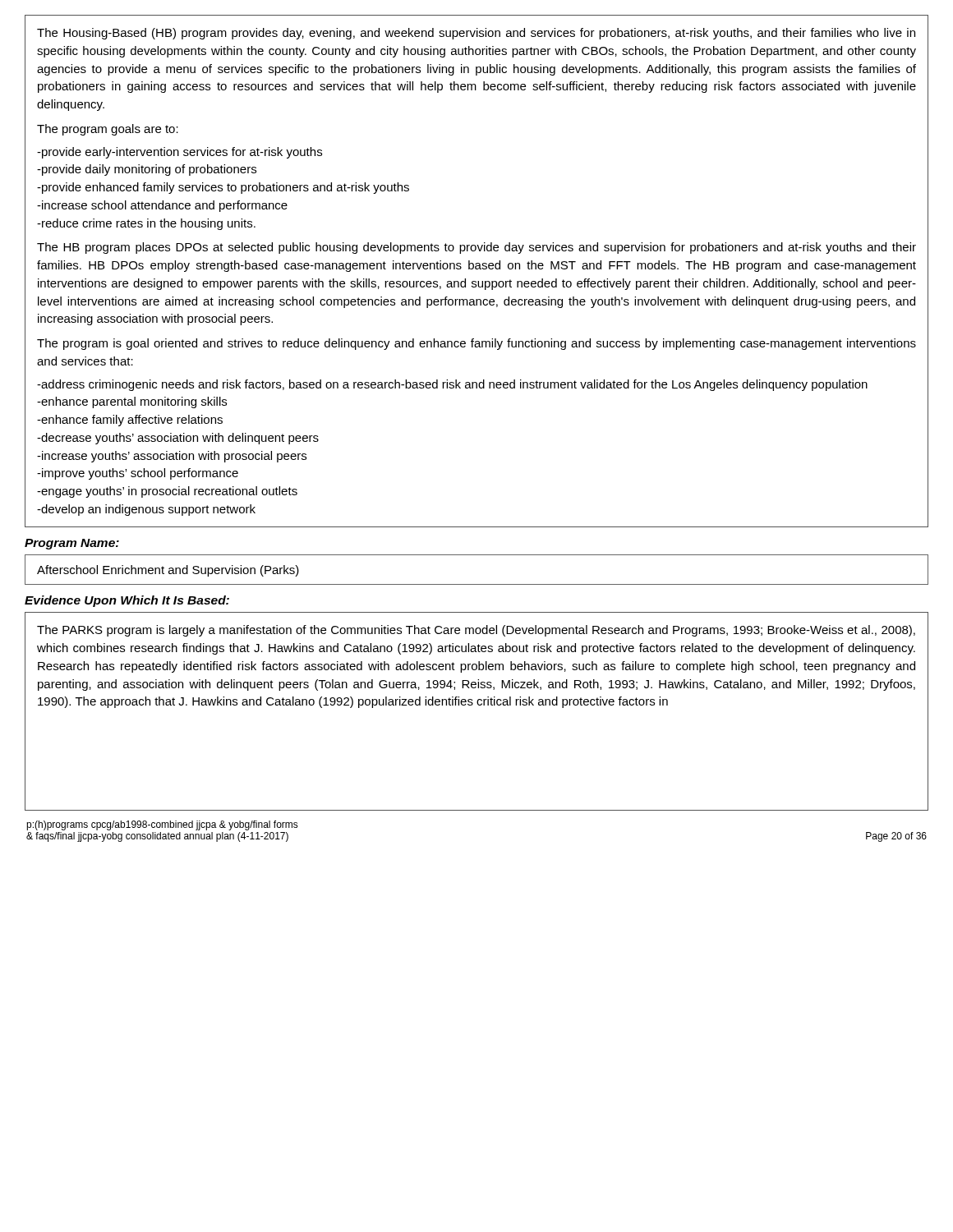
Task: Select the text starting "The PARKS program"
Action: (x=476, y=665)
